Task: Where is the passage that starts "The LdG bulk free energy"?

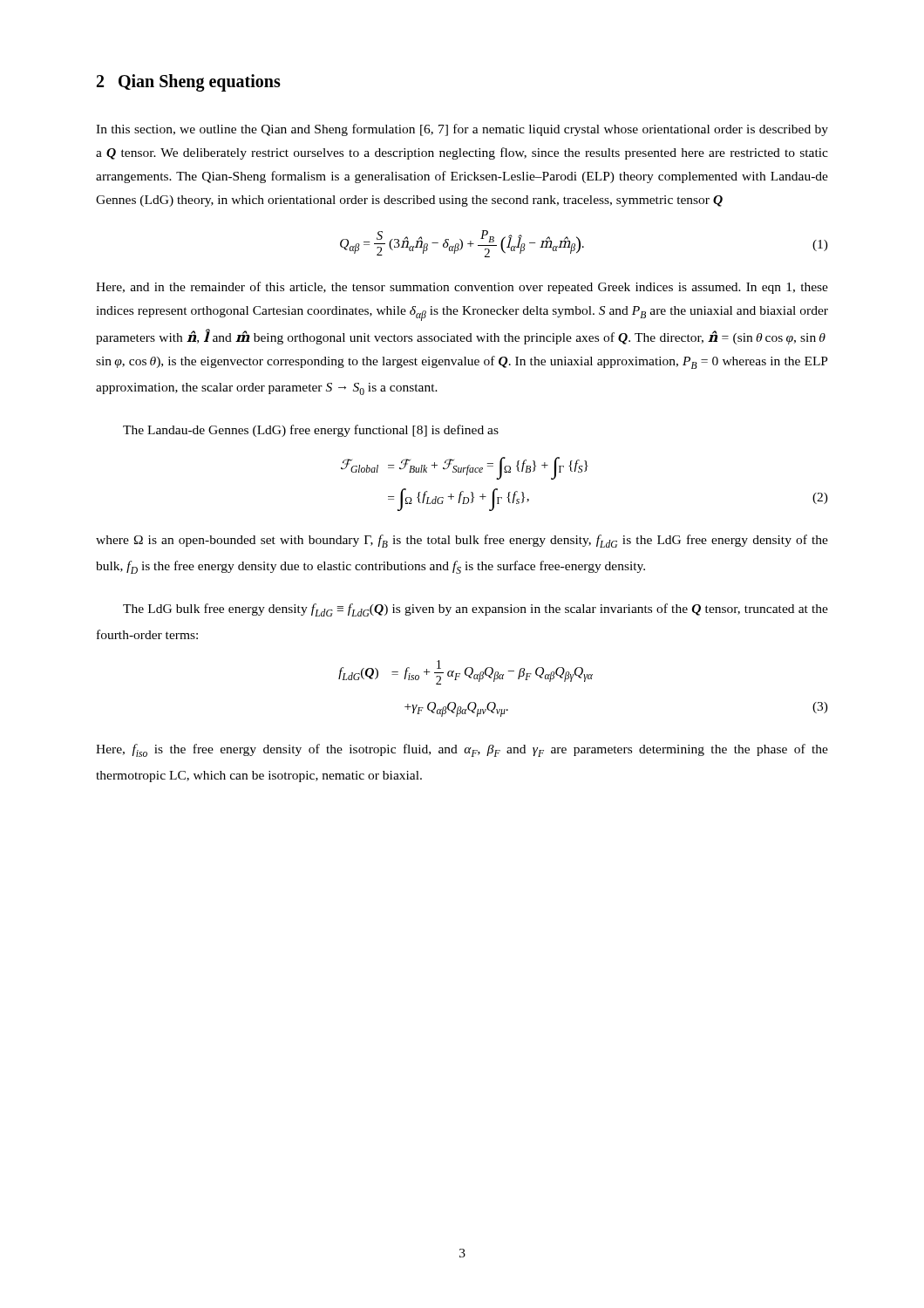Action: point(462,621)
